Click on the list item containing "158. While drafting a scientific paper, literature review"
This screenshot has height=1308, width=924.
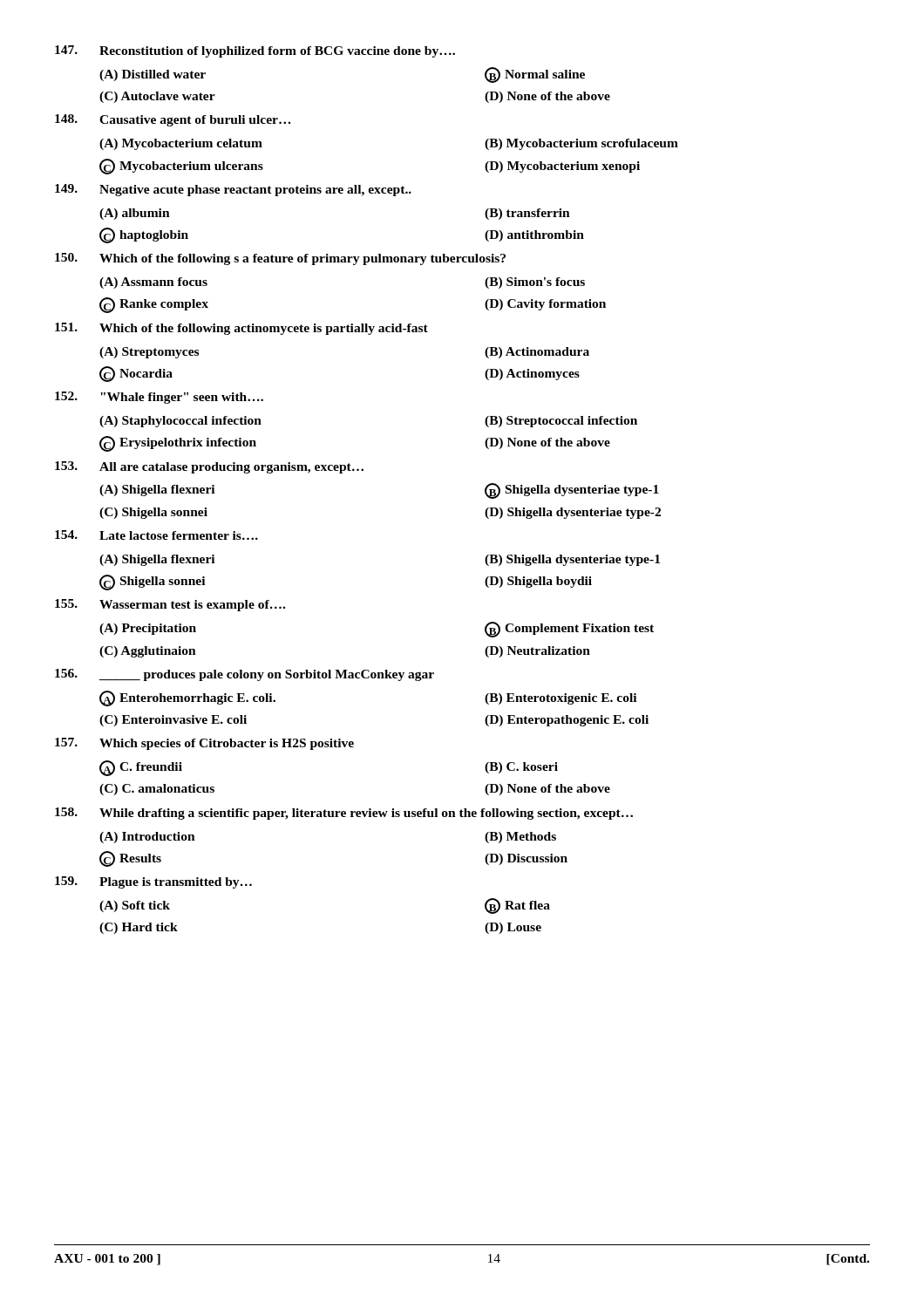click(344, 814)
